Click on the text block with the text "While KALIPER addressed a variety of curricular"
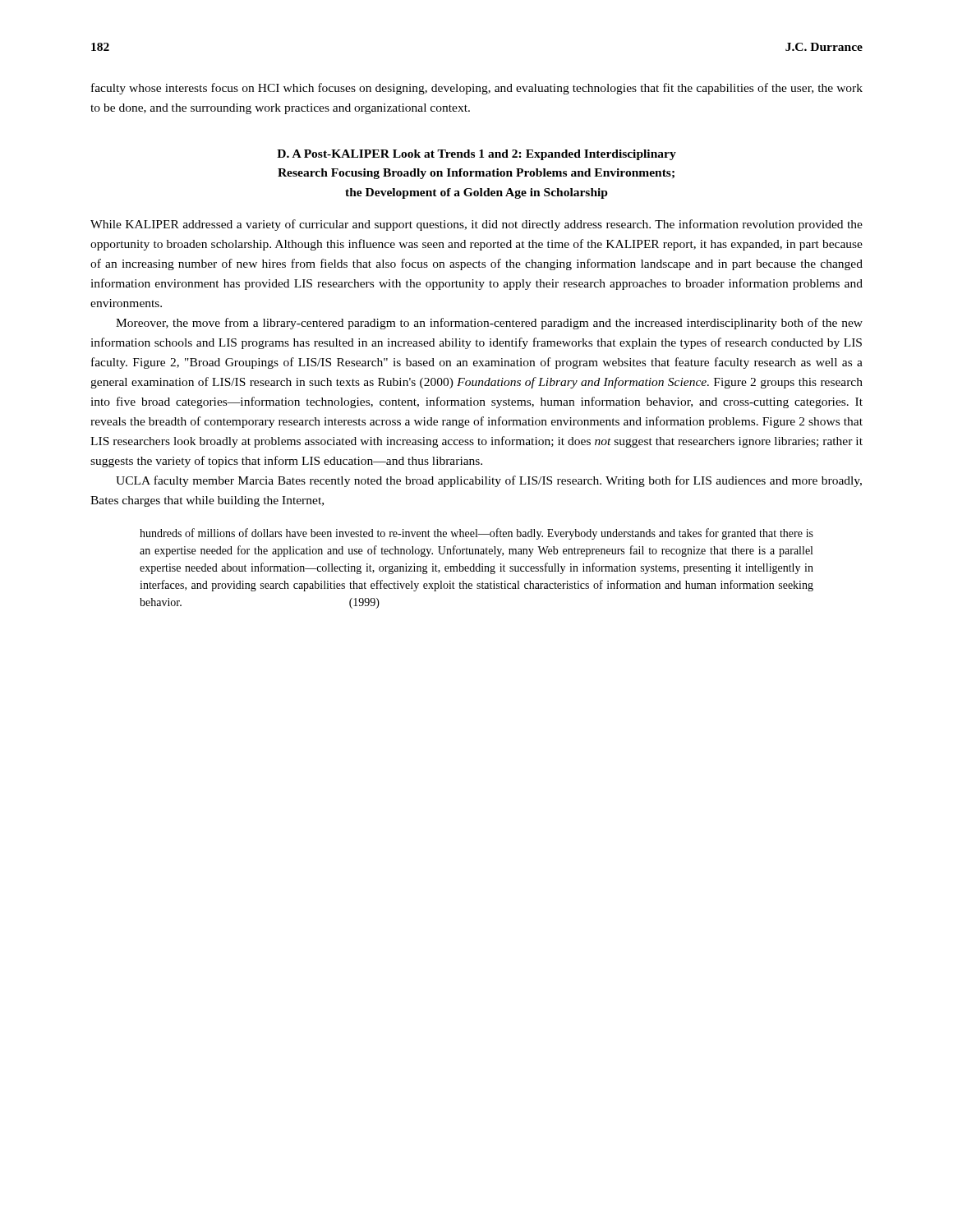The height and width of the screenshot is (1232, 953). [x=476, y=264]
